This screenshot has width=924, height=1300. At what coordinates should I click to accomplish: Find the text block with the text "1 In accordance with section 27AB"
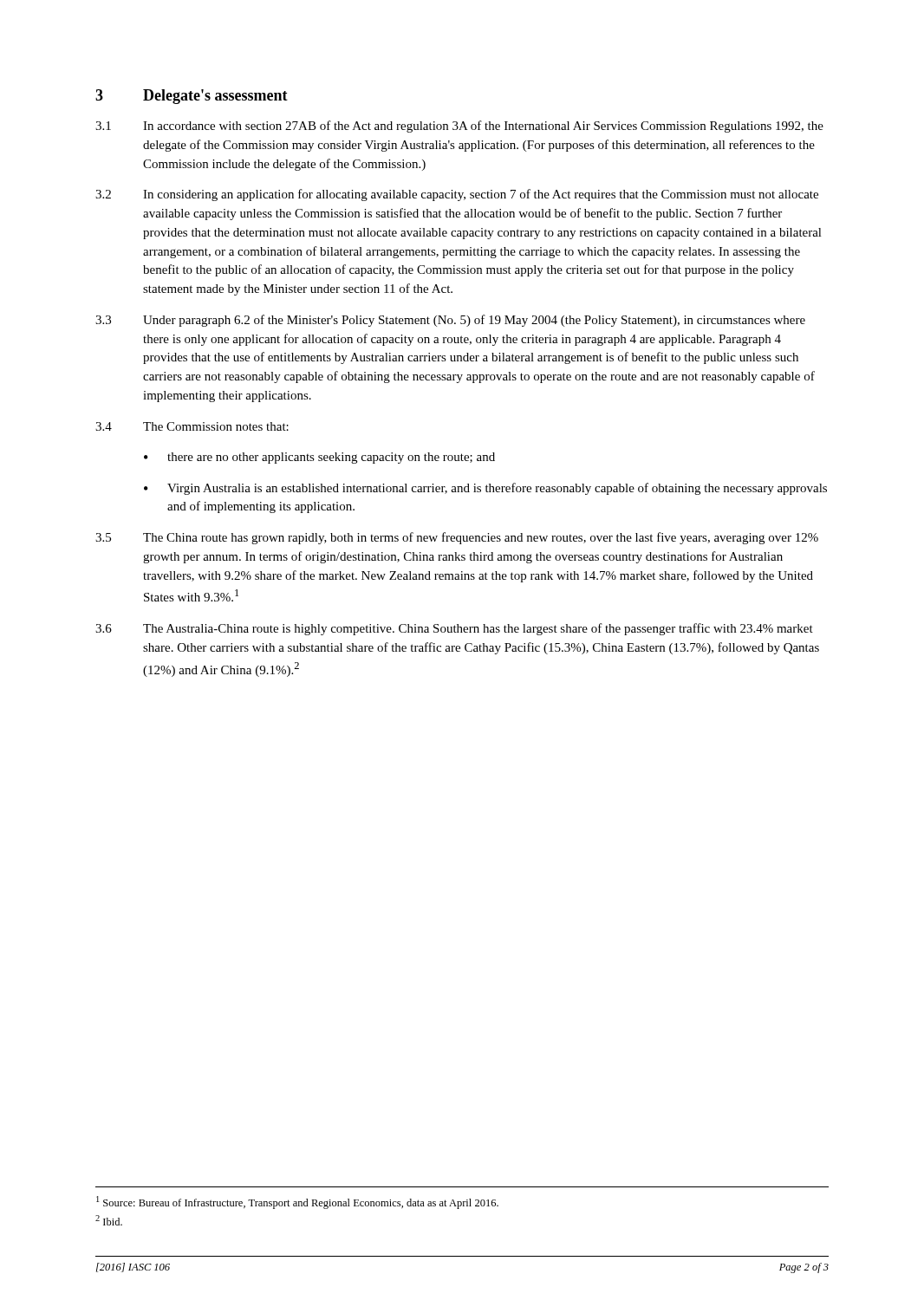(x=462, y=145)
